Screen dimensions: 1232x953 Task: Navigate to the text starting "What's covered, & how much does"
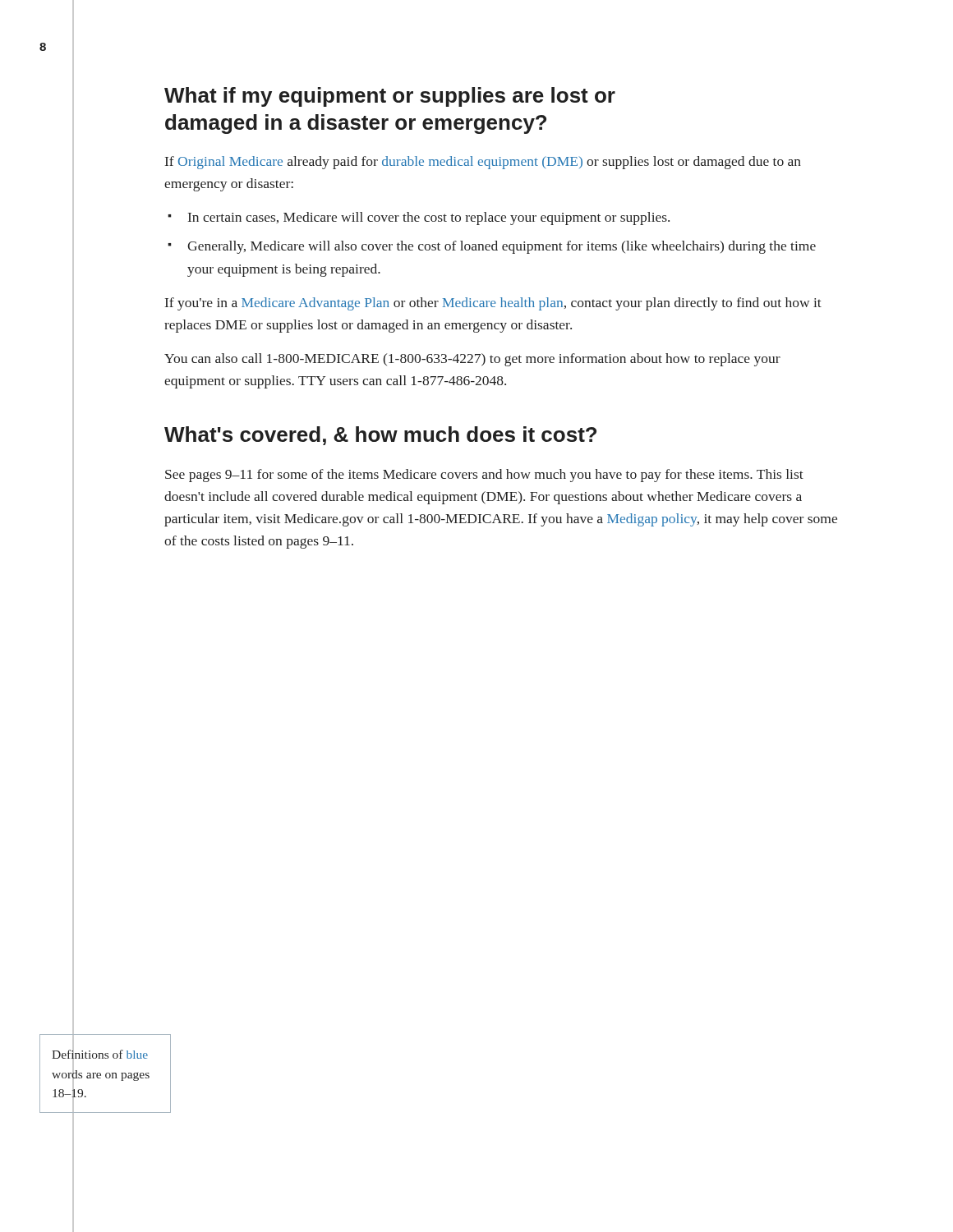click(x=381, y=435)
